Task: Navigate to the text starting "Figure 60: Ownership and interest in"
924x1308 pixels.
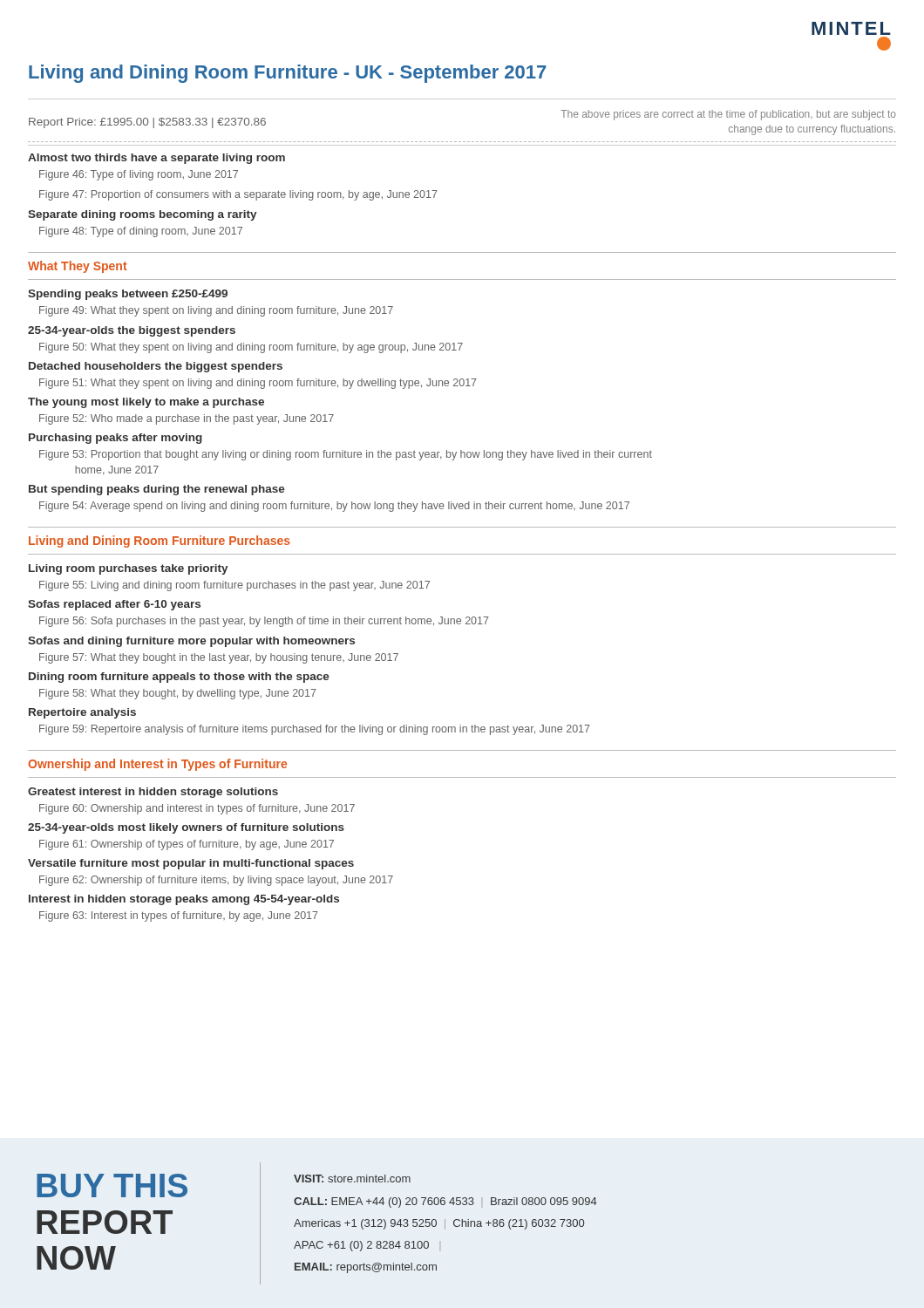Action: [x=197, y=808]
